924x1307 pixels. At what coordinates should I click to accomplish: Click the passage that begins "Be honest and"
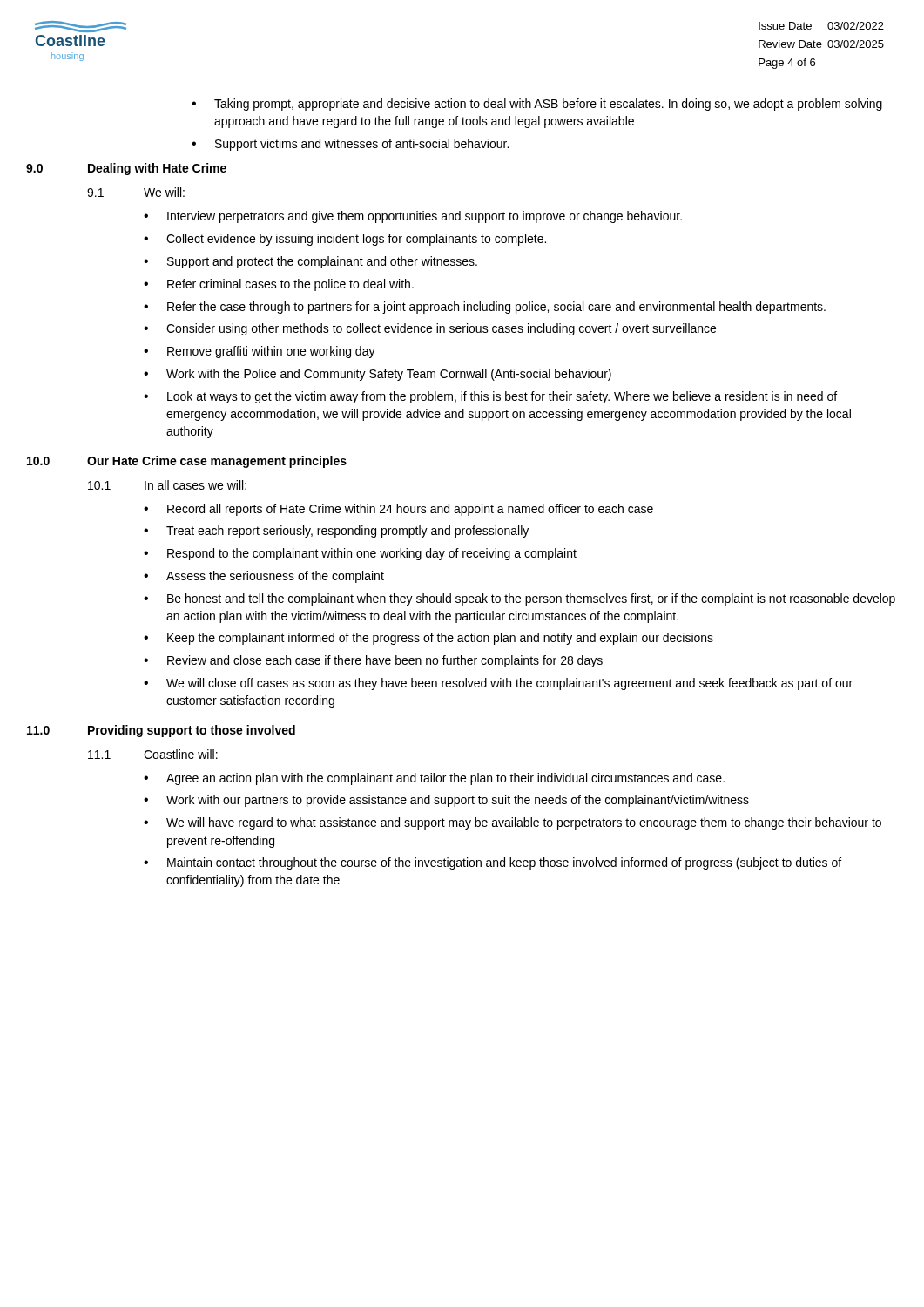[x=531, y=607]
